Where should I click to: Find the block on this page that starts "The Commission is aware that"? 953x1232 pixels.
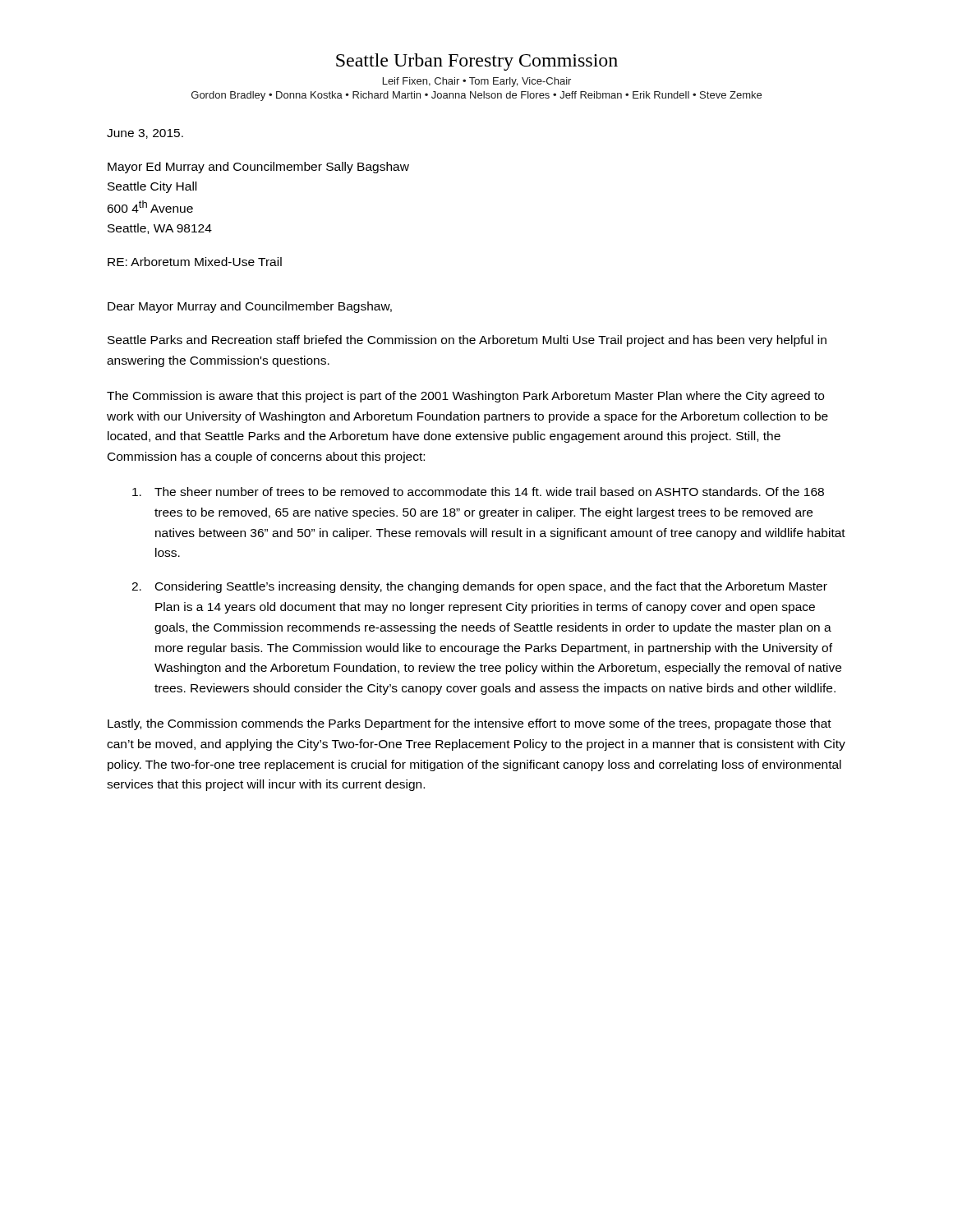pyautogui.click(x=468, y=426)
